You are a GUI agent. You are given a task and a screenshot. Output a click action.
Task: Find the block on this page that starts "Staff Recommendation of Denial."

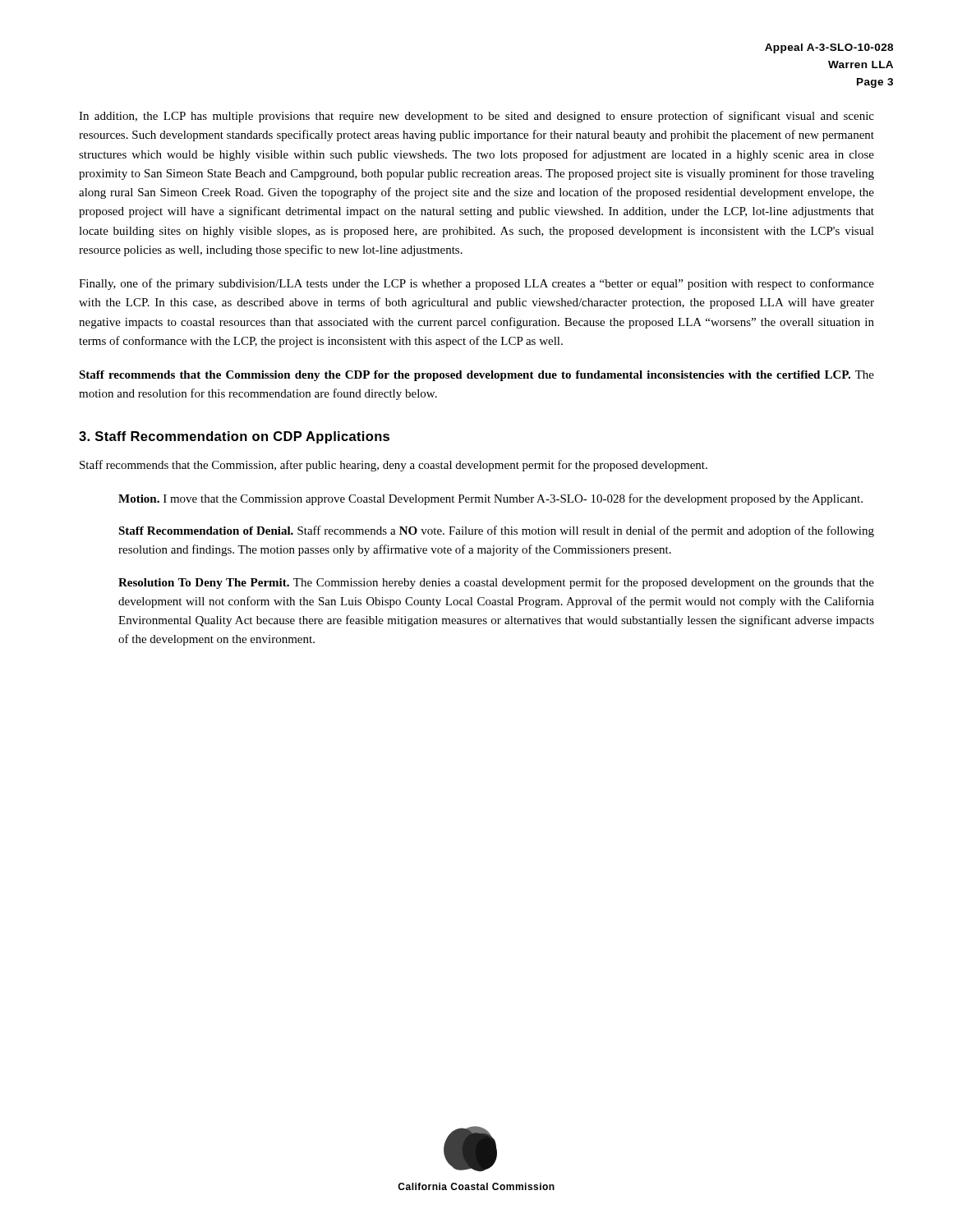496,540
